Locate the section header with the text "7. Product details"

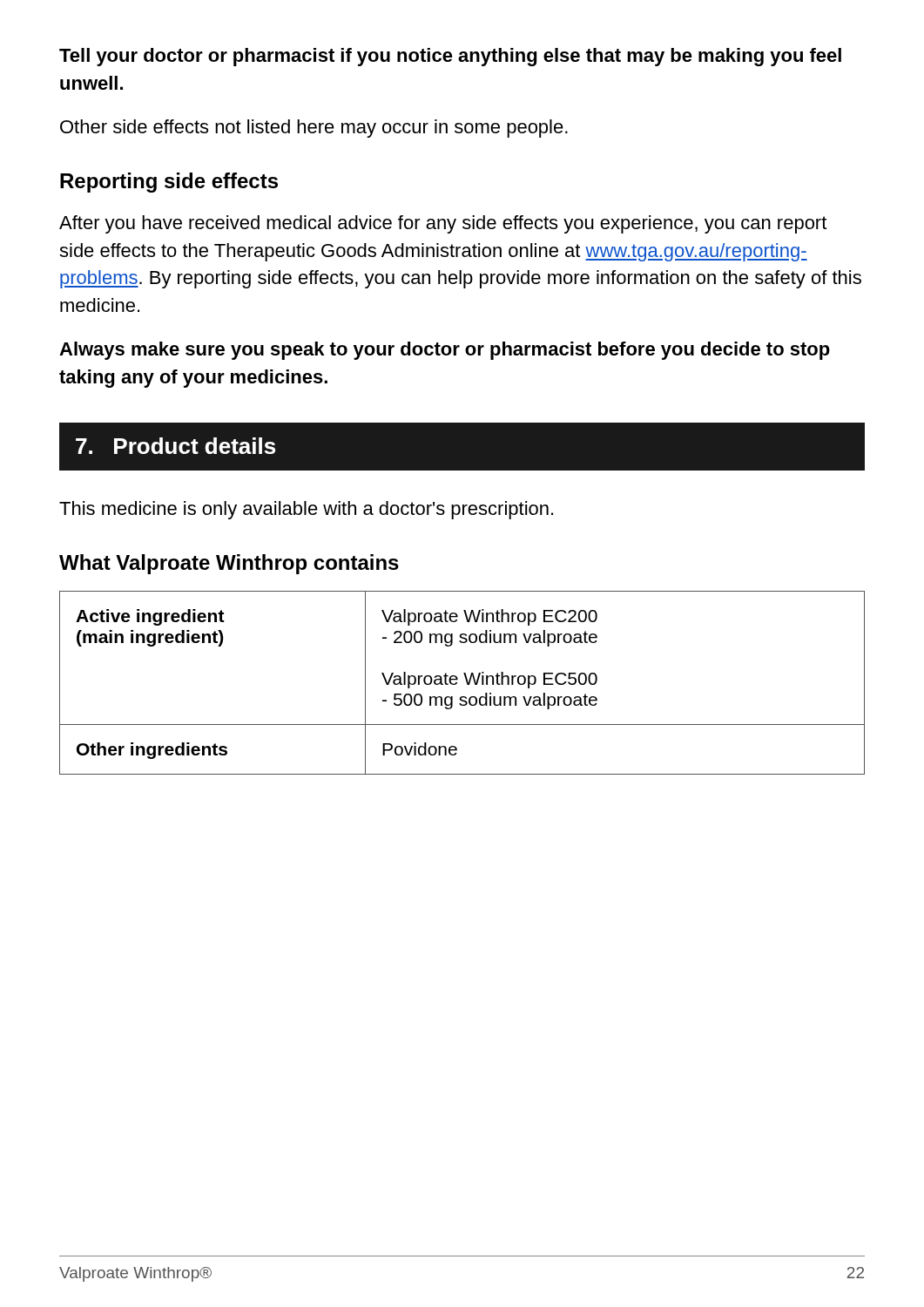click(x=176, y=447)
